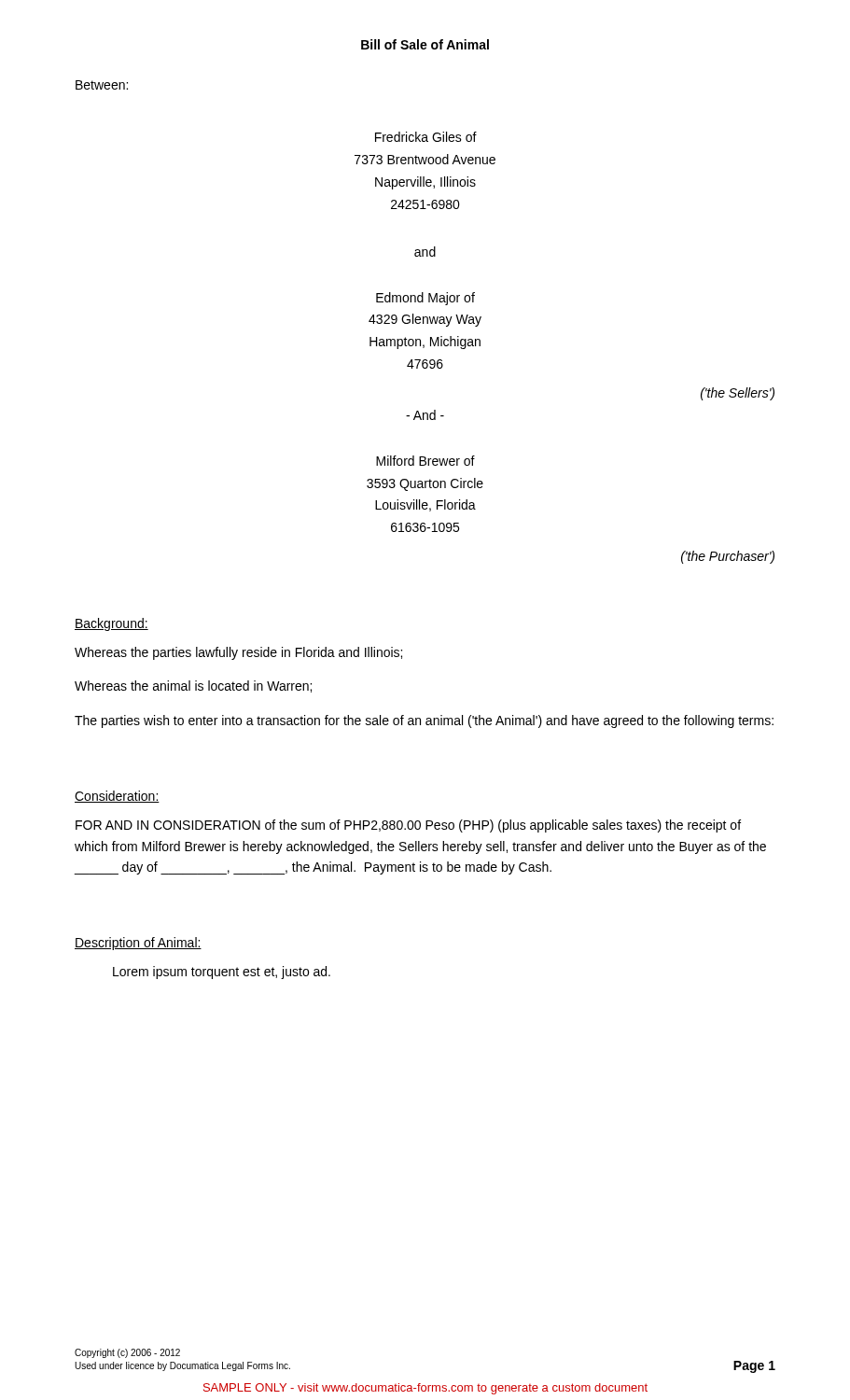Image resolution: width=850 pixels, height=1400 pixels.
Task: Find the text block containing "Milford Brewer of 3593 Quarton Circle Louisville, Florida"
Action: [x=425, y=494]
